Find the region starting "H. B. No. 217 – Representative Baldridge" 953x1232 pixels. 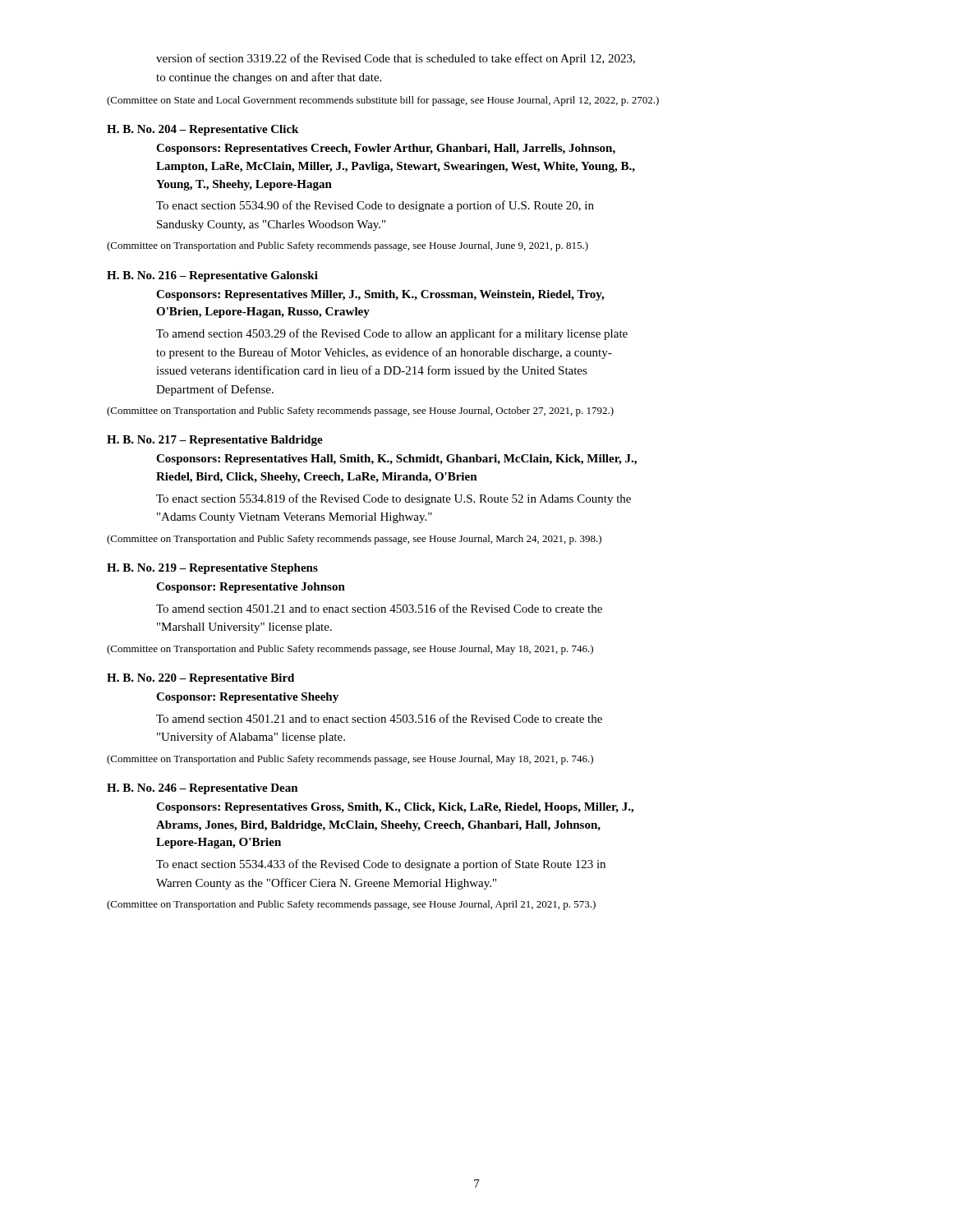215,440
